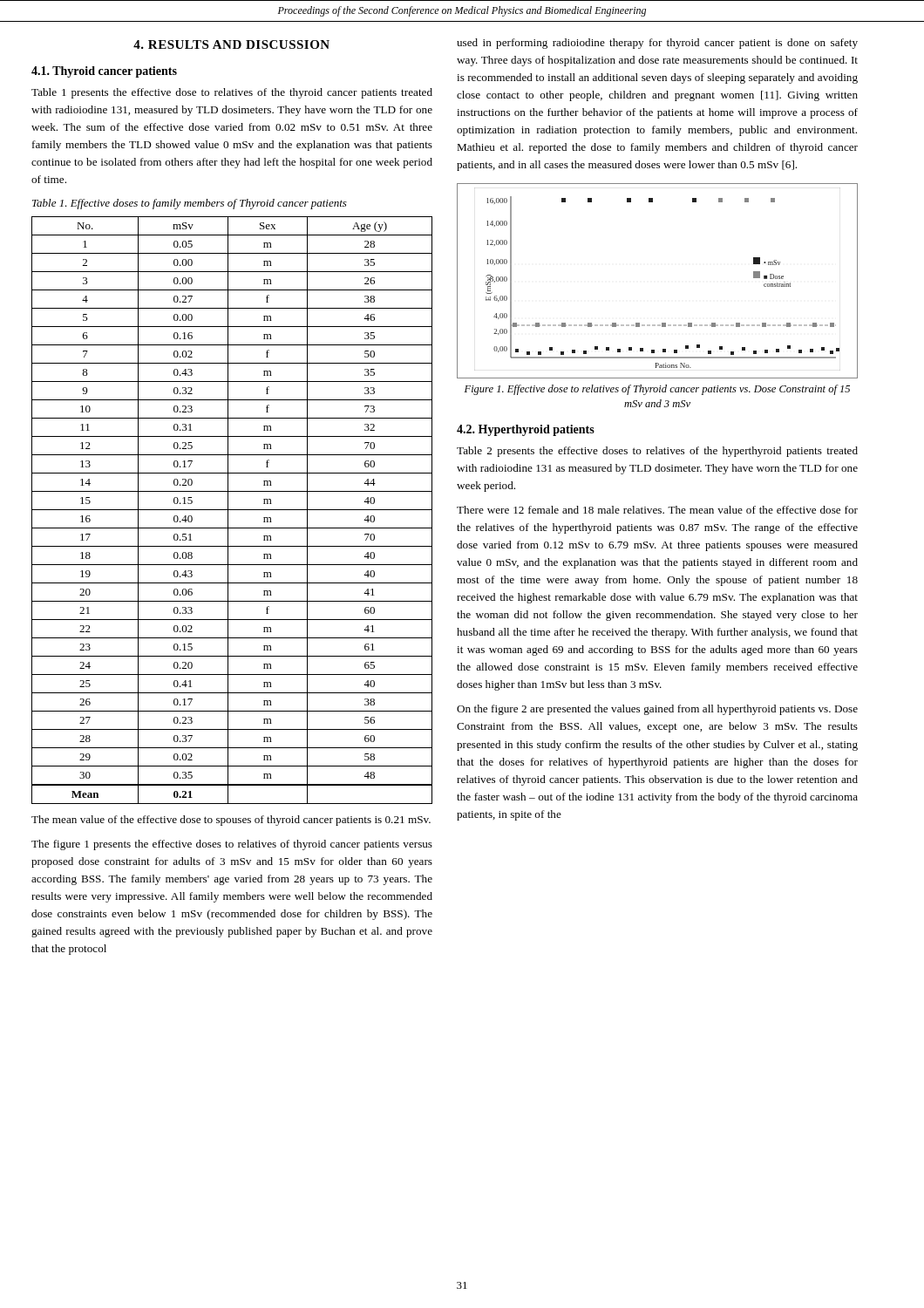This screenshot has width=924, height=1308.
Task: Find the block on this page that starts "used in performing radioiodine therapy for"
Action: click(657, 104)
